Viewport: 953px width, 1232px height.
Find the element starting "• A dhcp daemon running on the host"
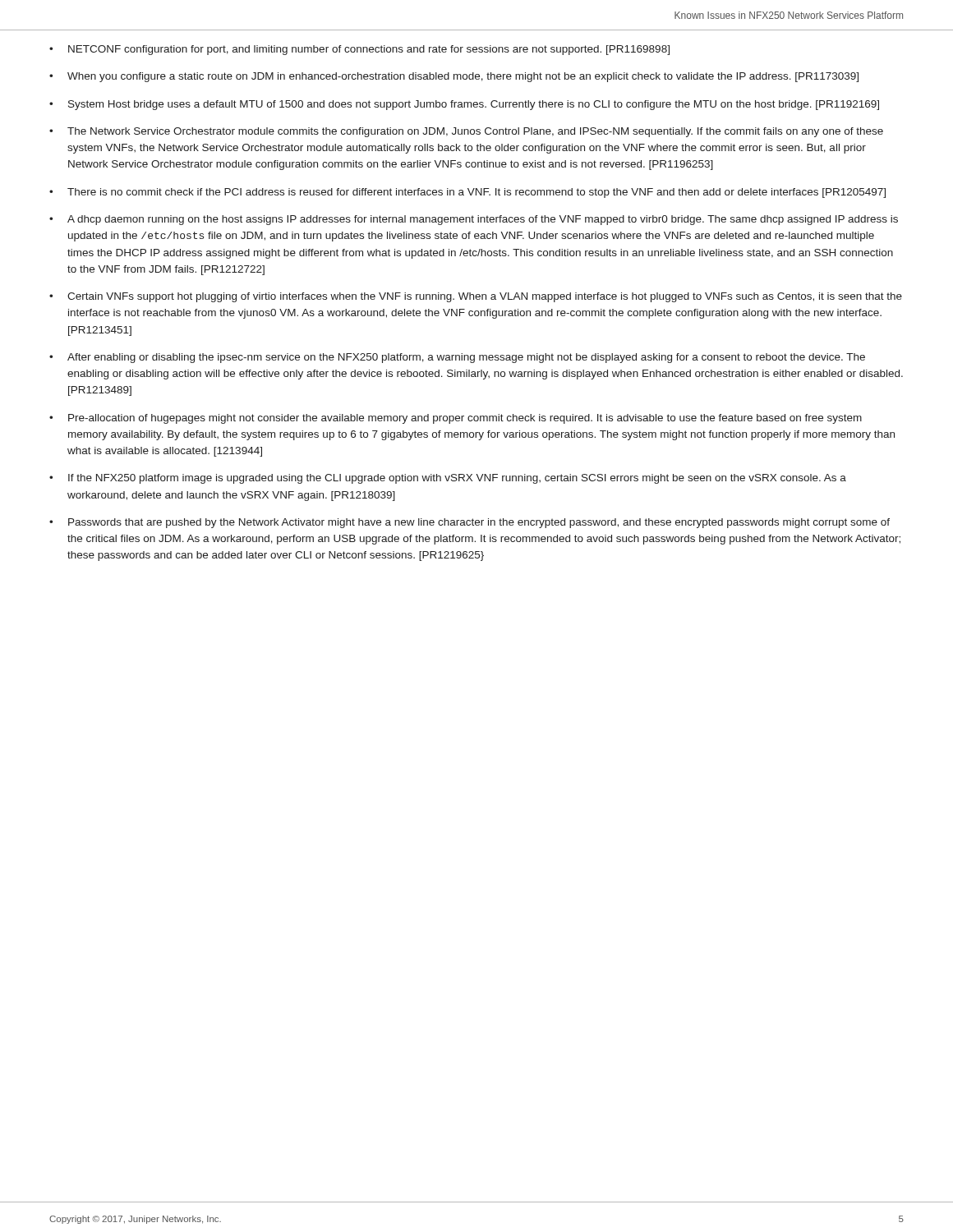point(476,244)
